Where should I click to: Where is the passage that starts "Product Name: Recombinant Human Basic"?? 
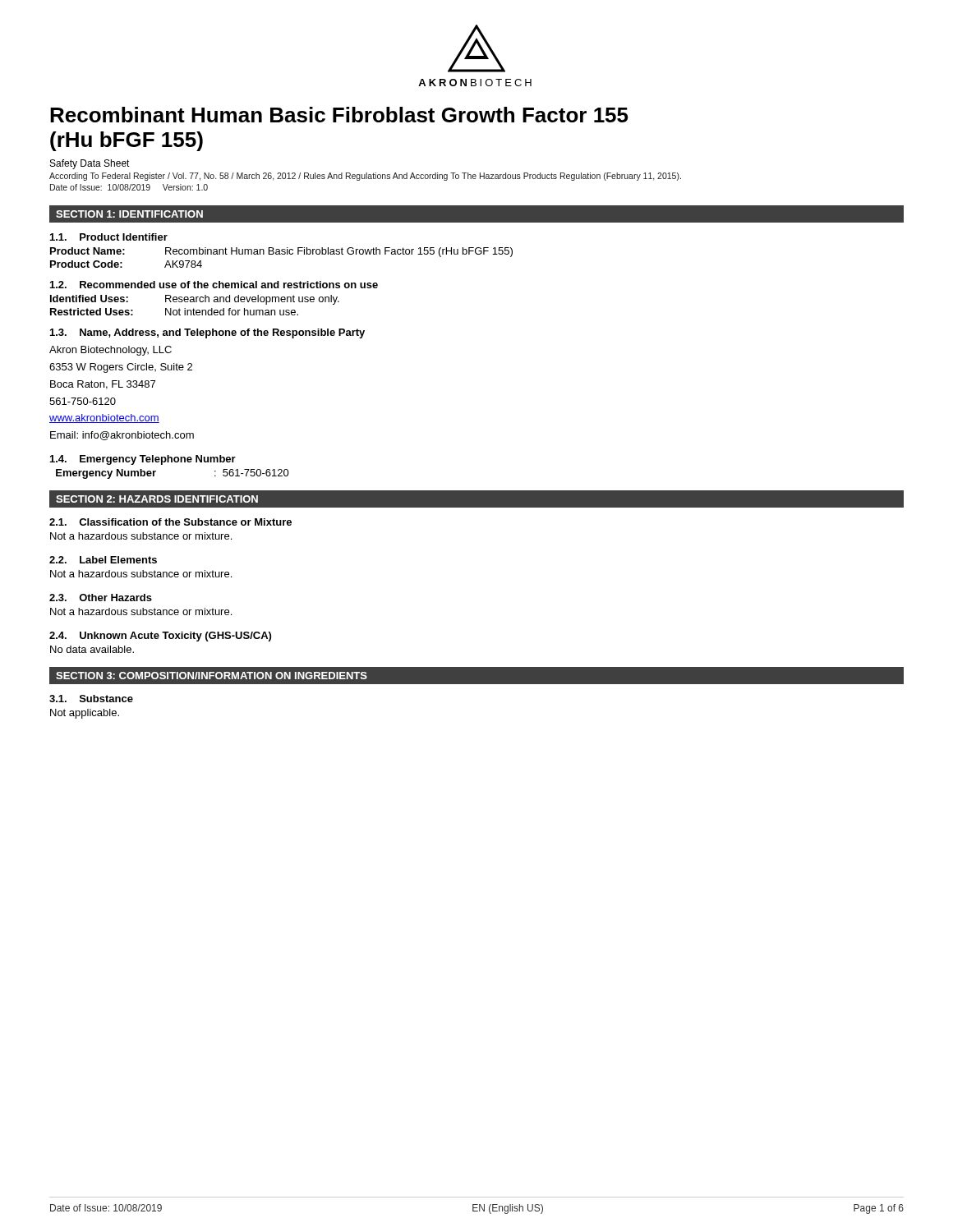(x=476, y=258)
